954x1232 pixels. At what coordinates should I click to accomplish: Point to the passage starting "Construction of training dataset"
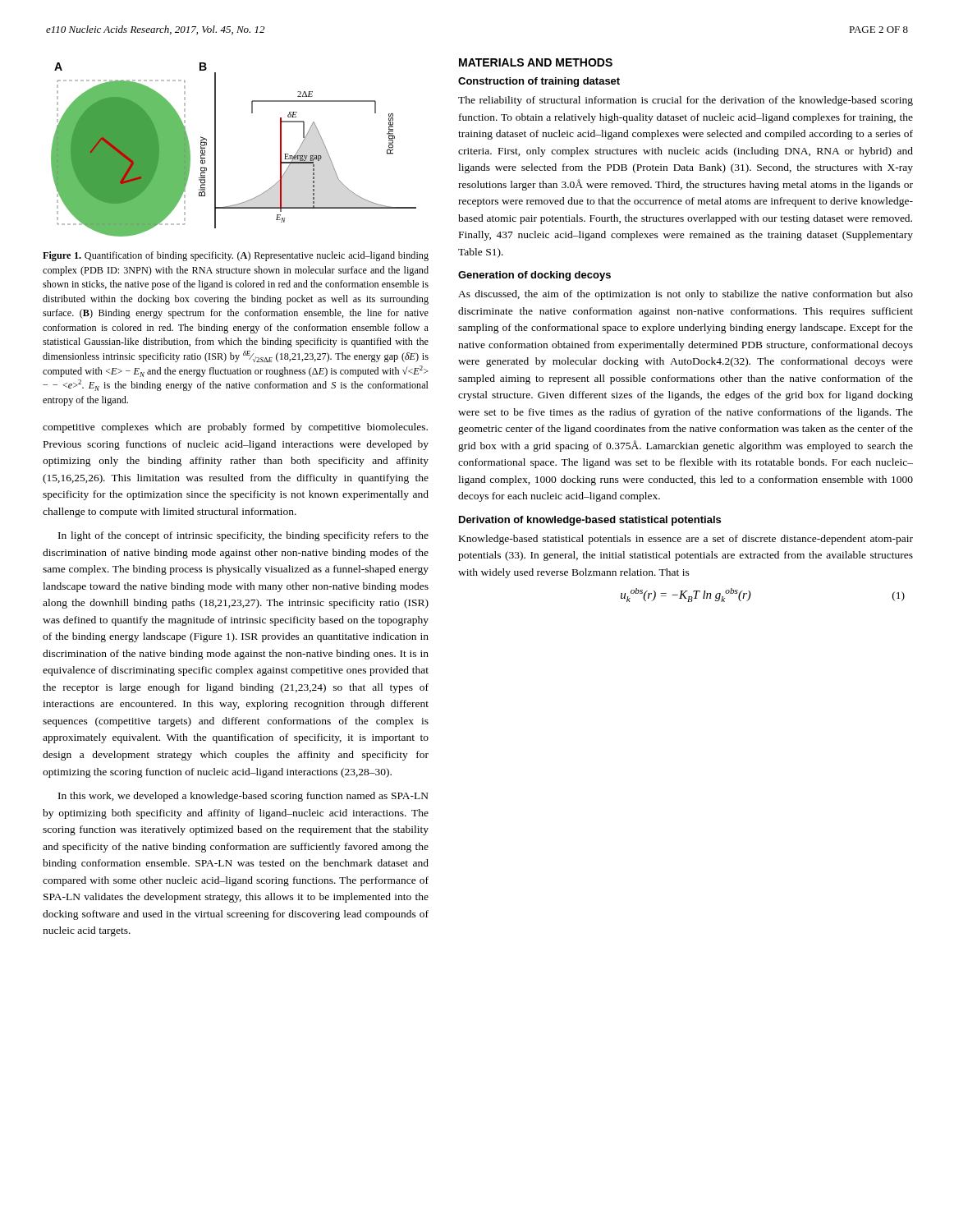[x=539, y=81]
